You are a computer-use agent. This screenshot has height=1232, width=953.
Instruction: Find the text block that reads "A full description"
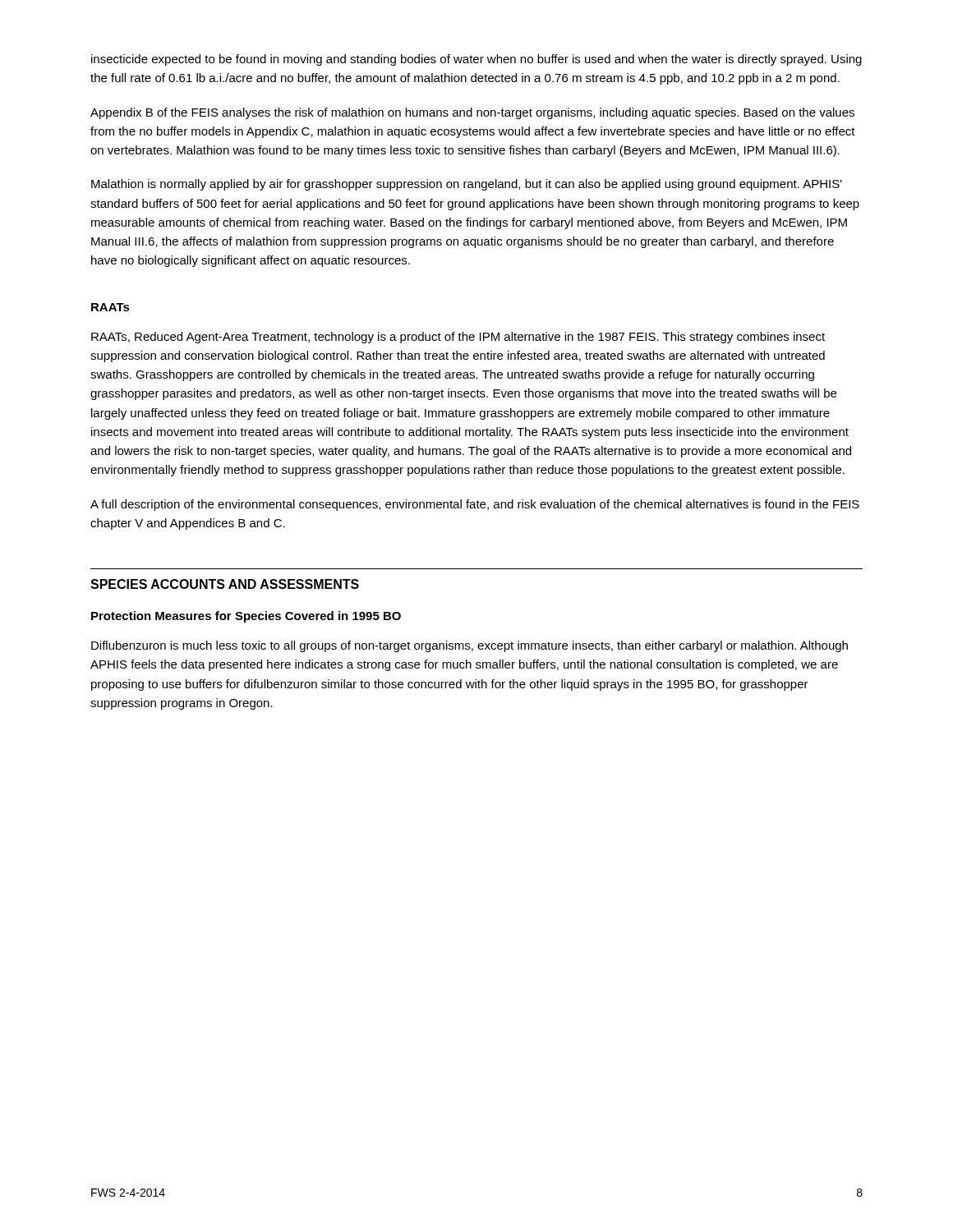point(475,513)
